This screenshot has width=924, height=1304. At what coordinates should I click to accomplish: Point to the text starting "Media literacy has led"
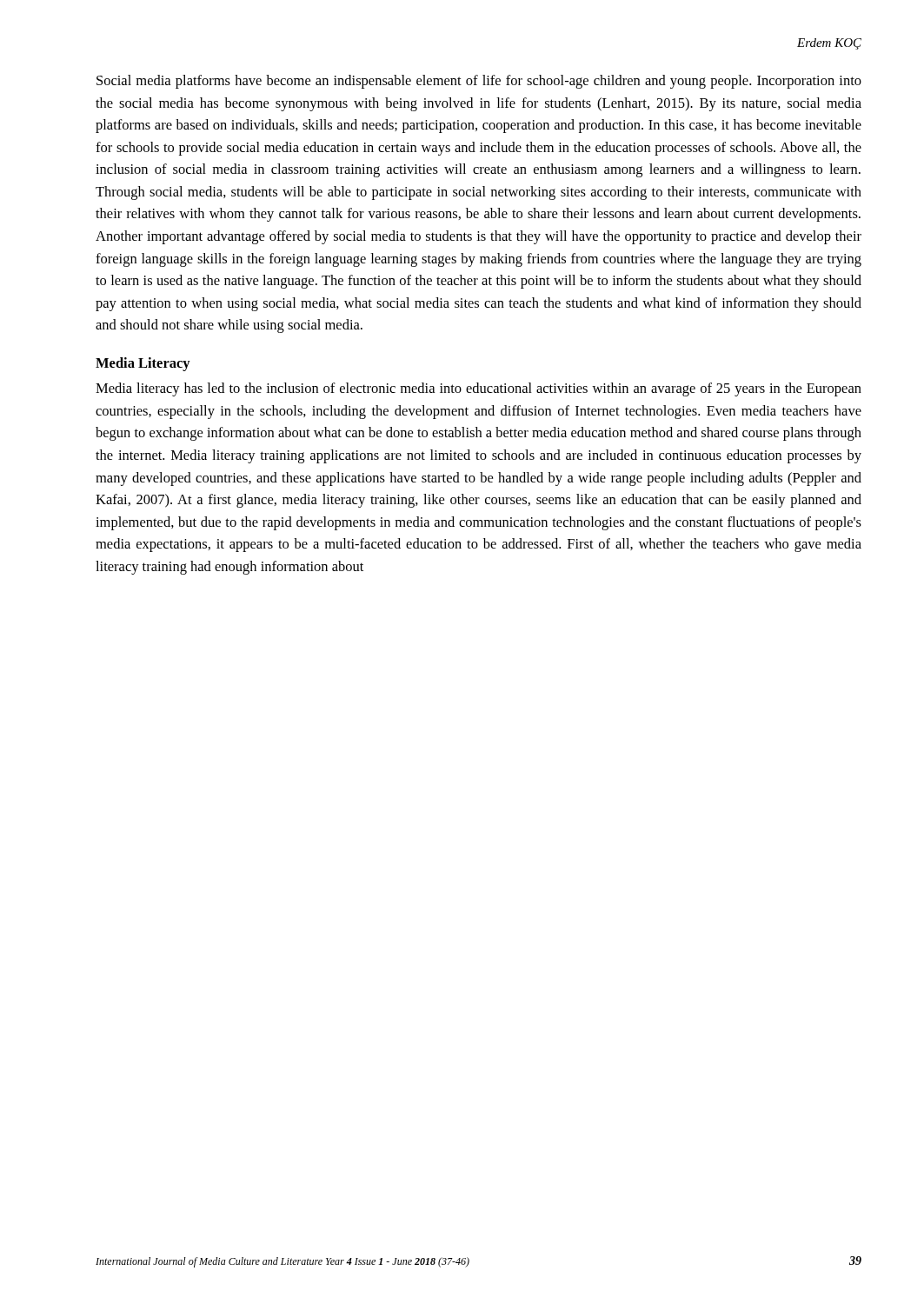[479, 477]
